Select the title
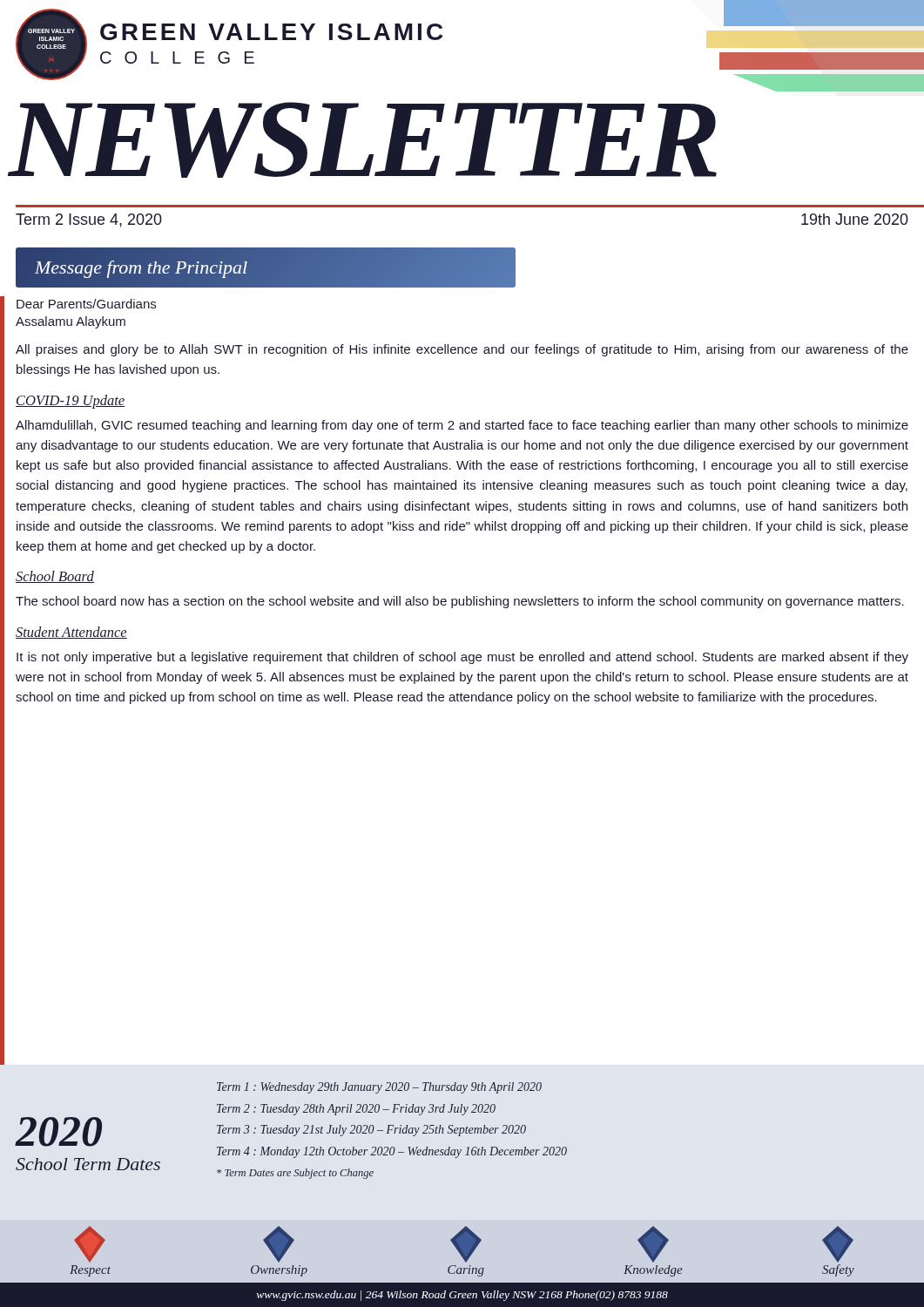Viewport: 924px width, 1307px height. coord(363,139)
